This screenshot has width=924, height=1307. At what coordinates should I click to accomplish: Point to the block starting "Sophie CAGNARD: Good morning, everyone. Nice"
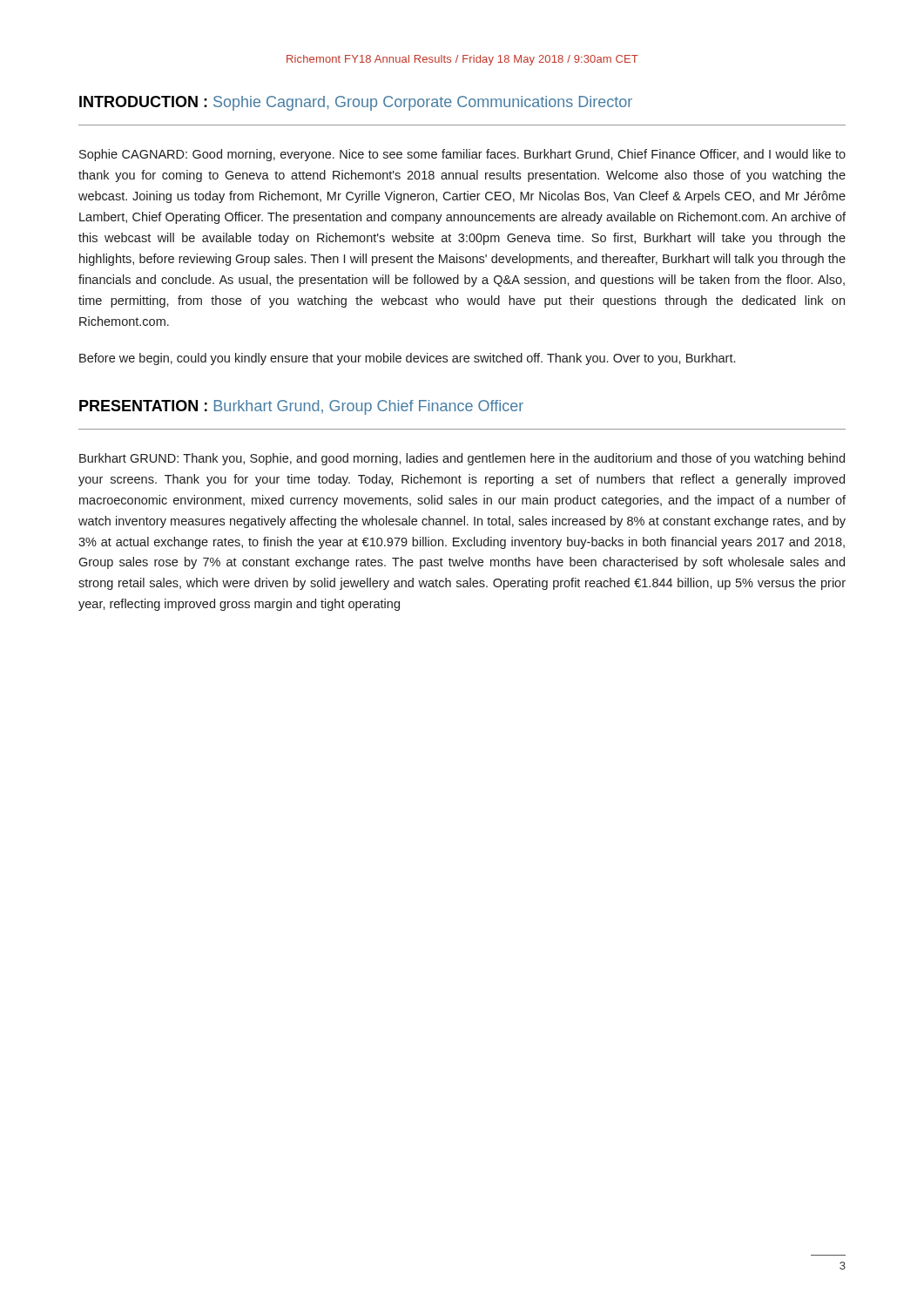pyautogui.click(x=462, y=238)
